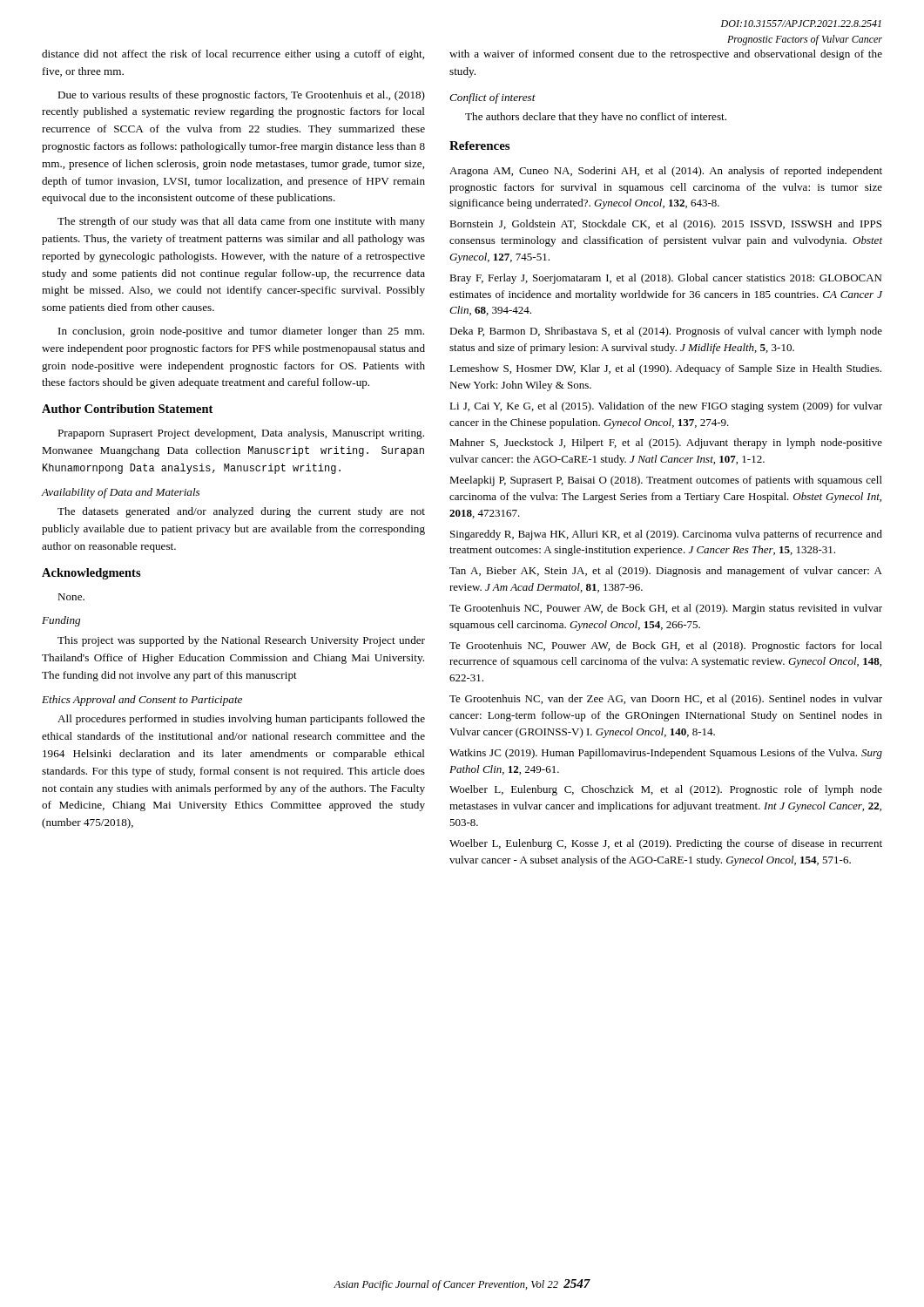Select the text block containing "with a waiver of informed consent due to"

pos(666,63)
